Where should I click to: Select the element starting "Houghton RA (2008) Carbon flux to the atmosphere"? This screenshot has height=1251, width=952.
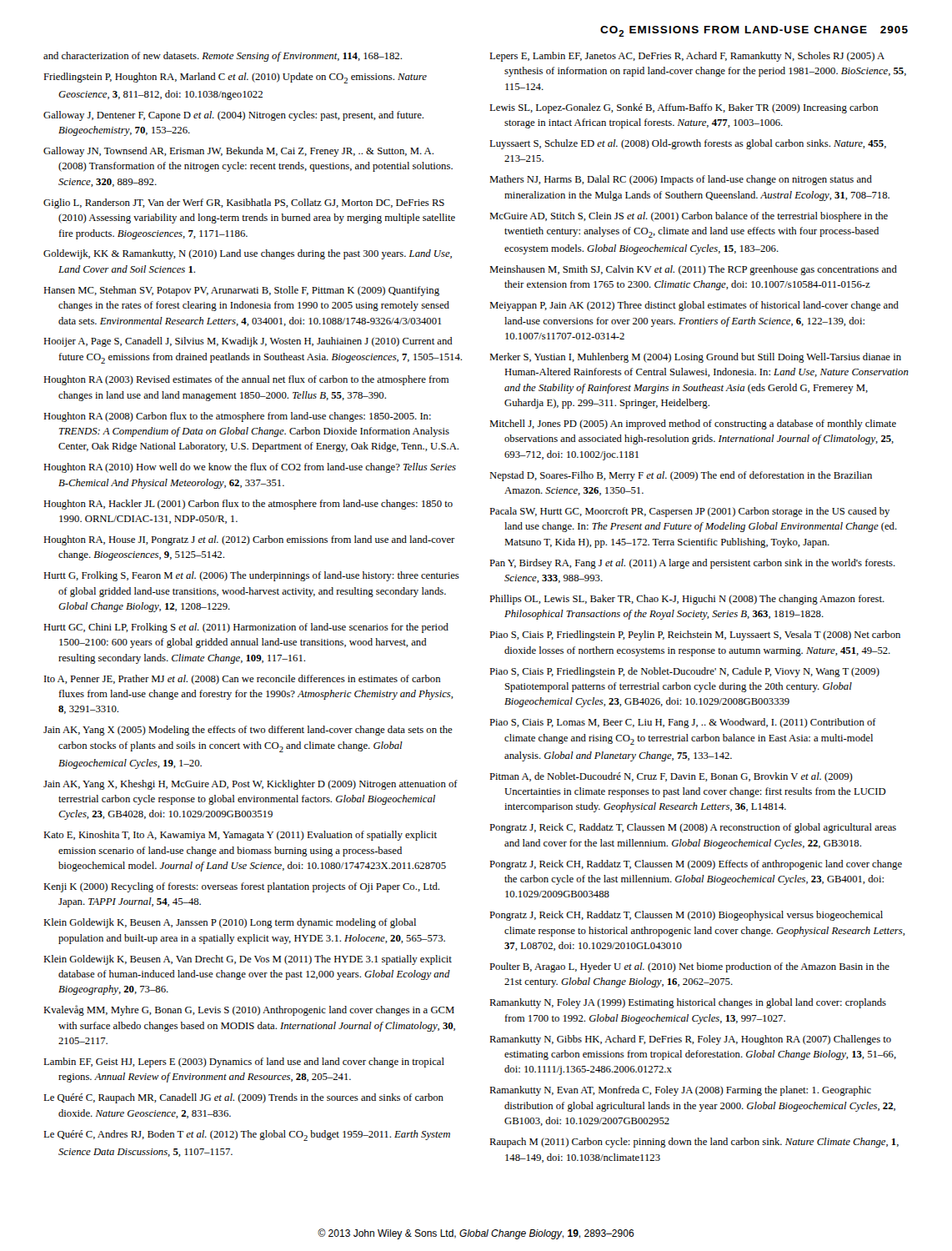(x=251, y=431)
